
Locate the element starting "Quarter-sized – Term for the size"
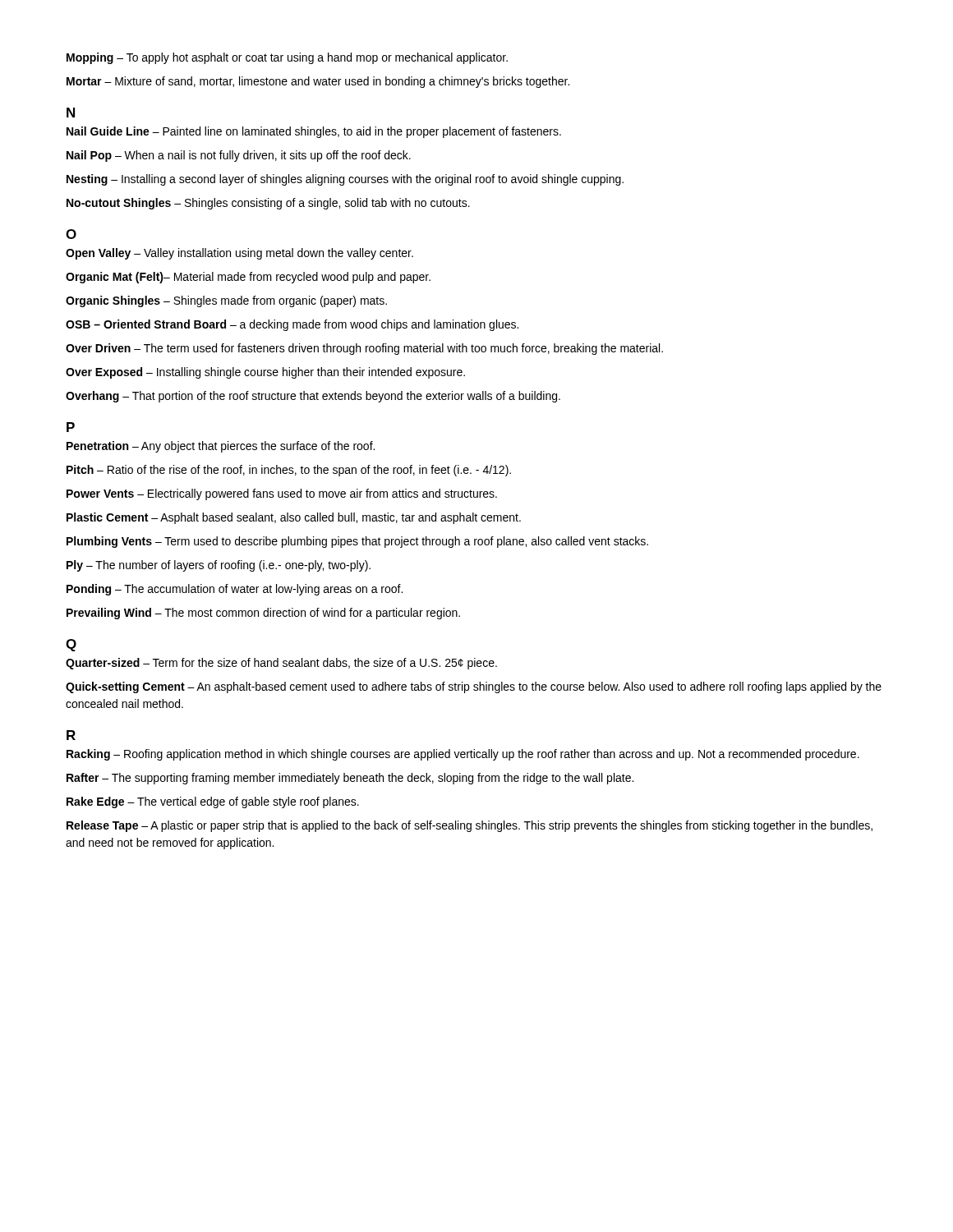(x=282, y=663)
